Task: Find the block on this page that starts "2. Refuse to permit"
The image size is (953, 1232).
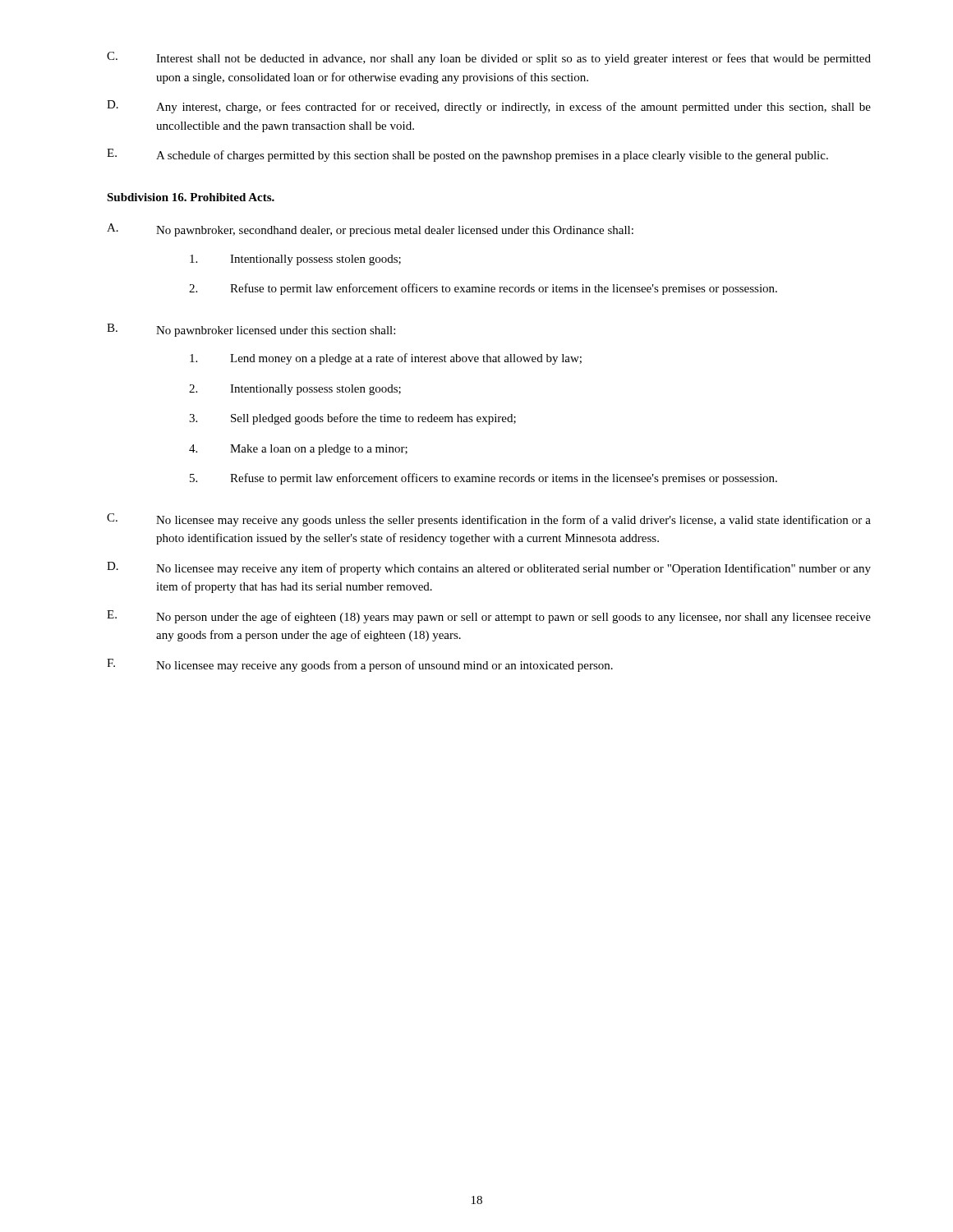Action: pos(530,289)
